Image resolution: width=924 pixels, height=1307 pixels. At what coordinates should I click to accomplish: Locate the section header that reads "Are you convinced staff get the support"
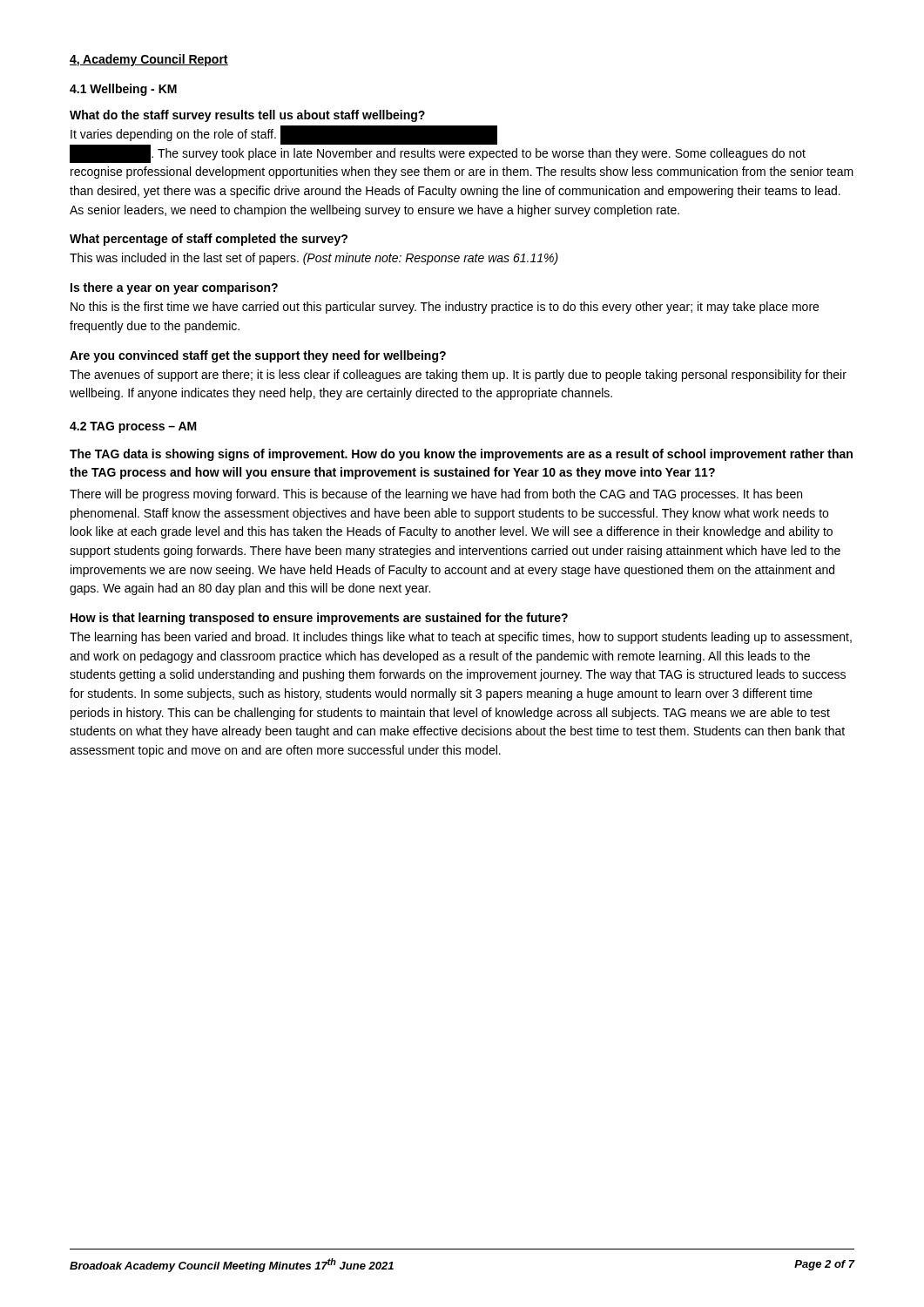[258, 355]
